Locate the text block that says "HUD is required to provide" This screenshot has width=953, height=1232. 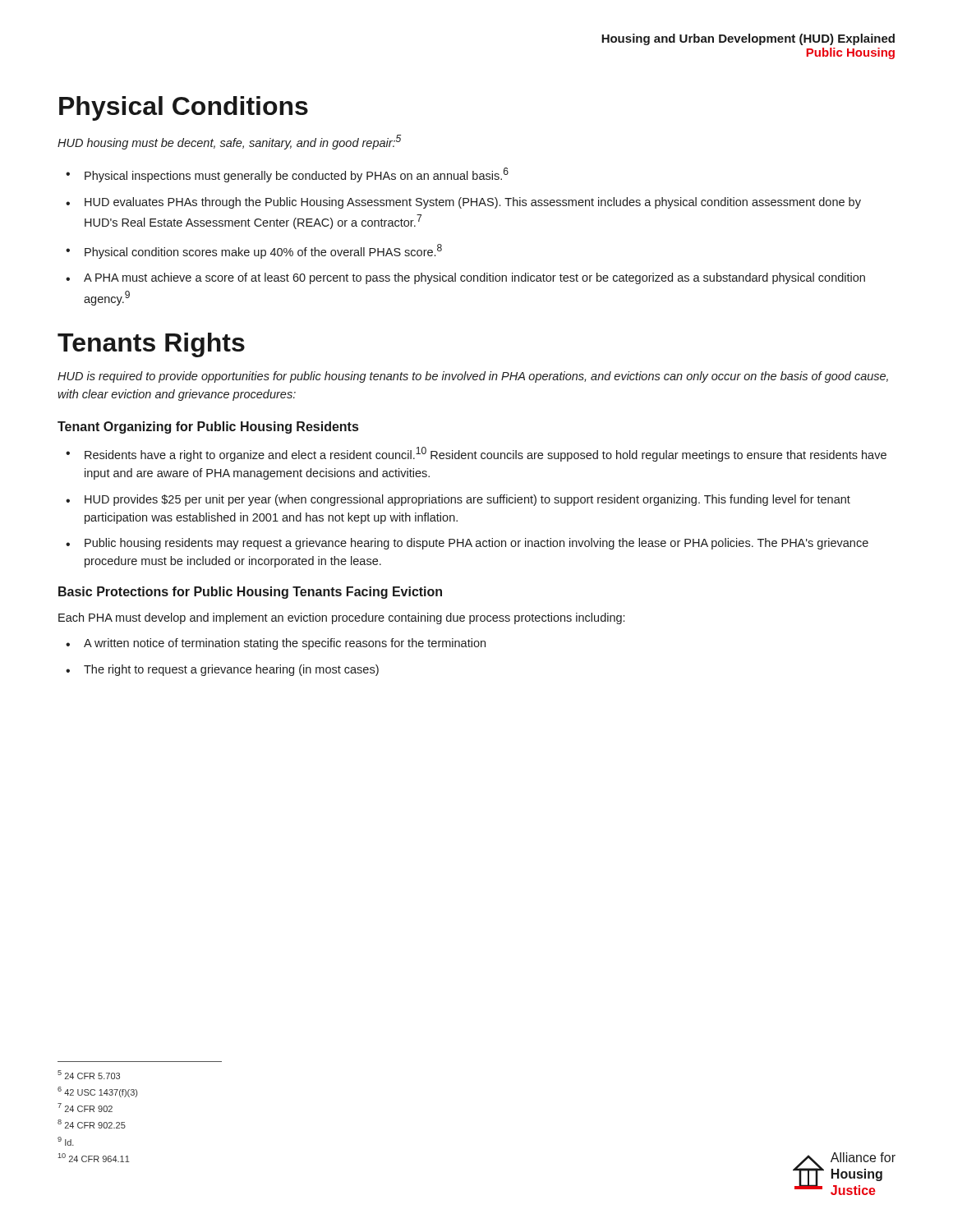[x=473, y=385]
